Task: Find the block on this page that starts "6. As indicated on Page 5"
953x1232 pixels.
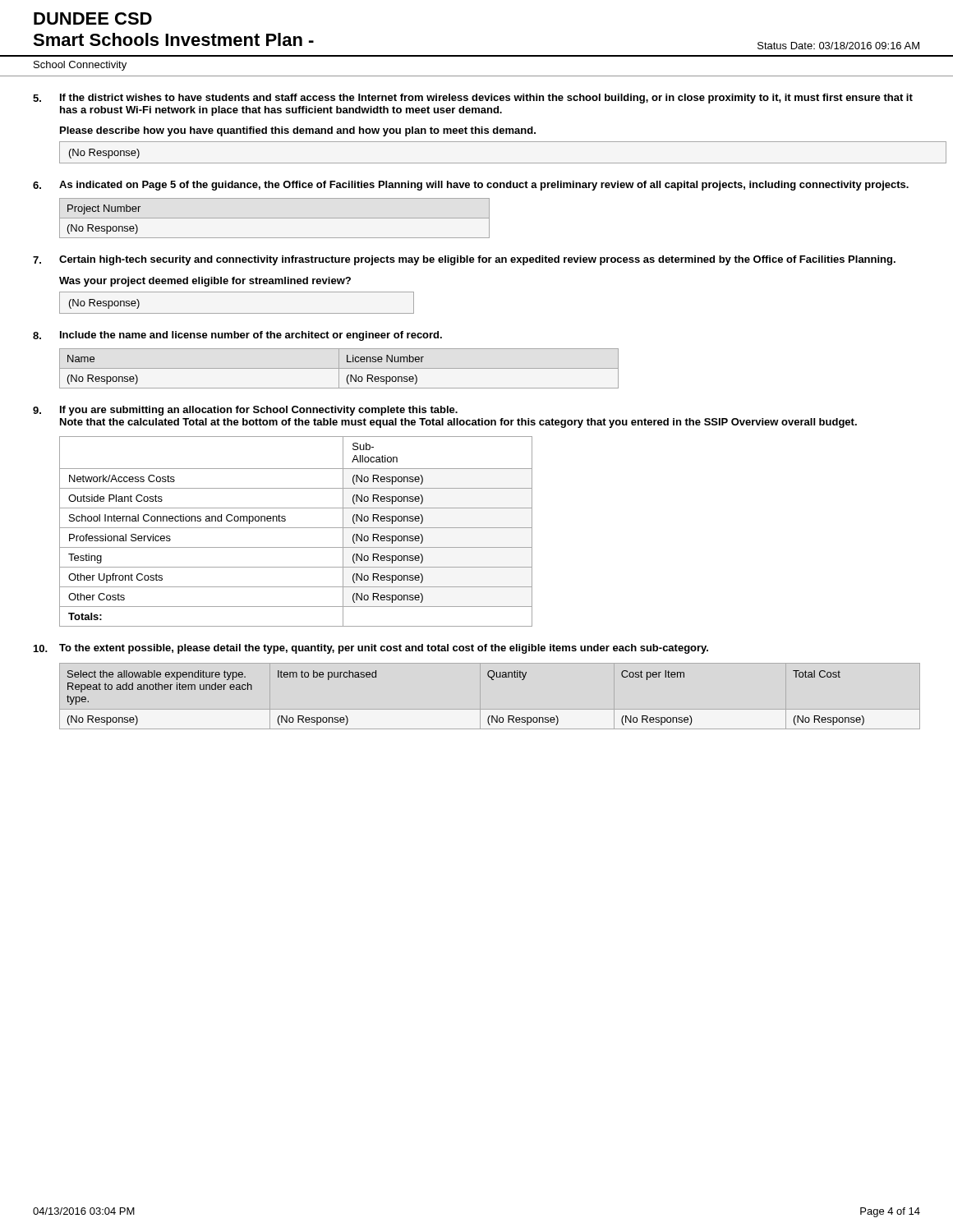Action: pyautogui.click(x=476, y=185)
